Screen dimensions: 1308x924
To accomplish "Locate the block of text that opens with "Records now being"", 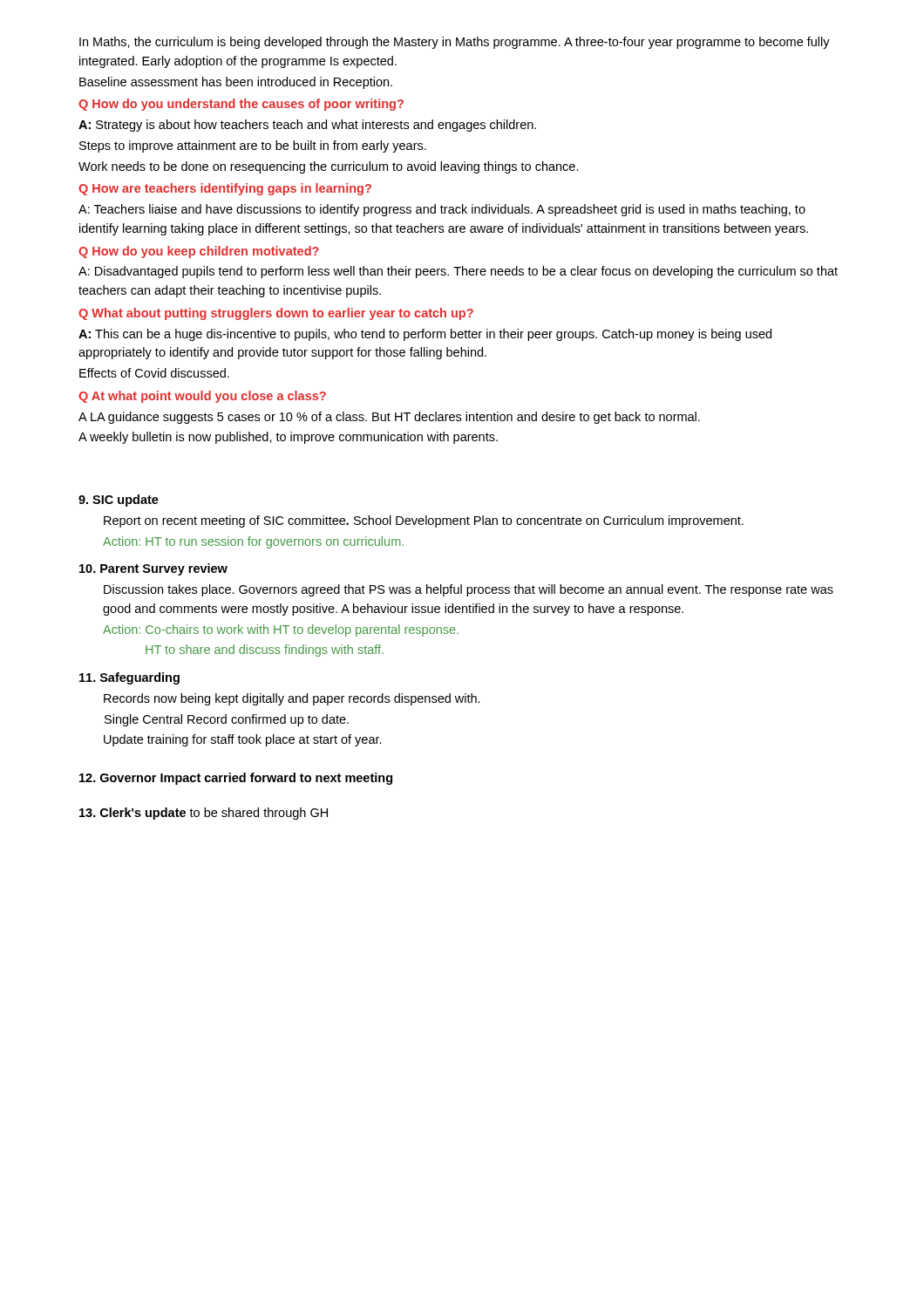I will pos(292,699).
